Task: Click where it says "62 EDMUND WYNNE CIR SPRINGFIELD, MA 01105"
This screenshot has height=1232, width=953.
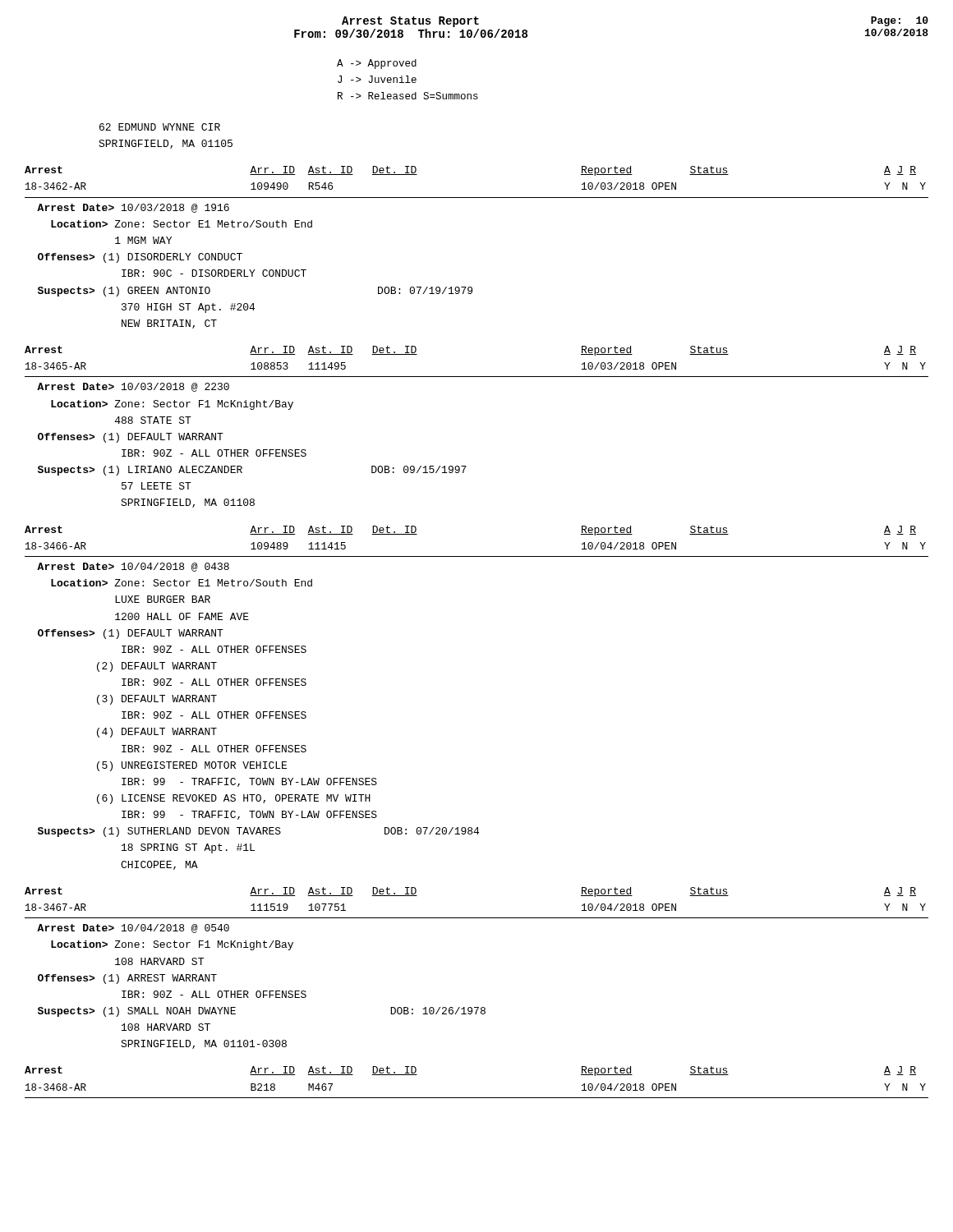Action: [166, 136]
